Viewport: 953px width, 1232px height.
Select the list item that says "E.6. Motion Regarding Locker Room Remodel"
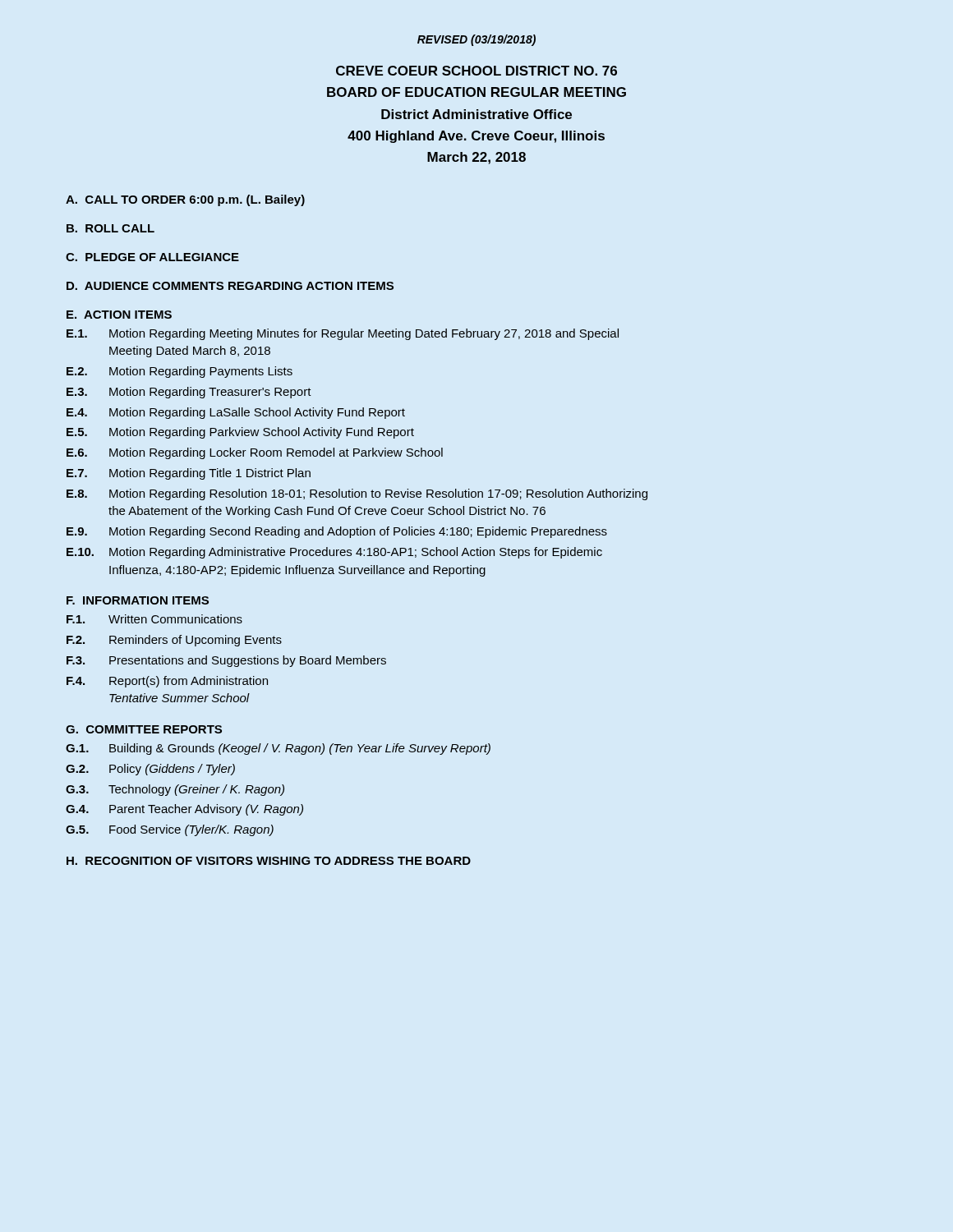255,453
